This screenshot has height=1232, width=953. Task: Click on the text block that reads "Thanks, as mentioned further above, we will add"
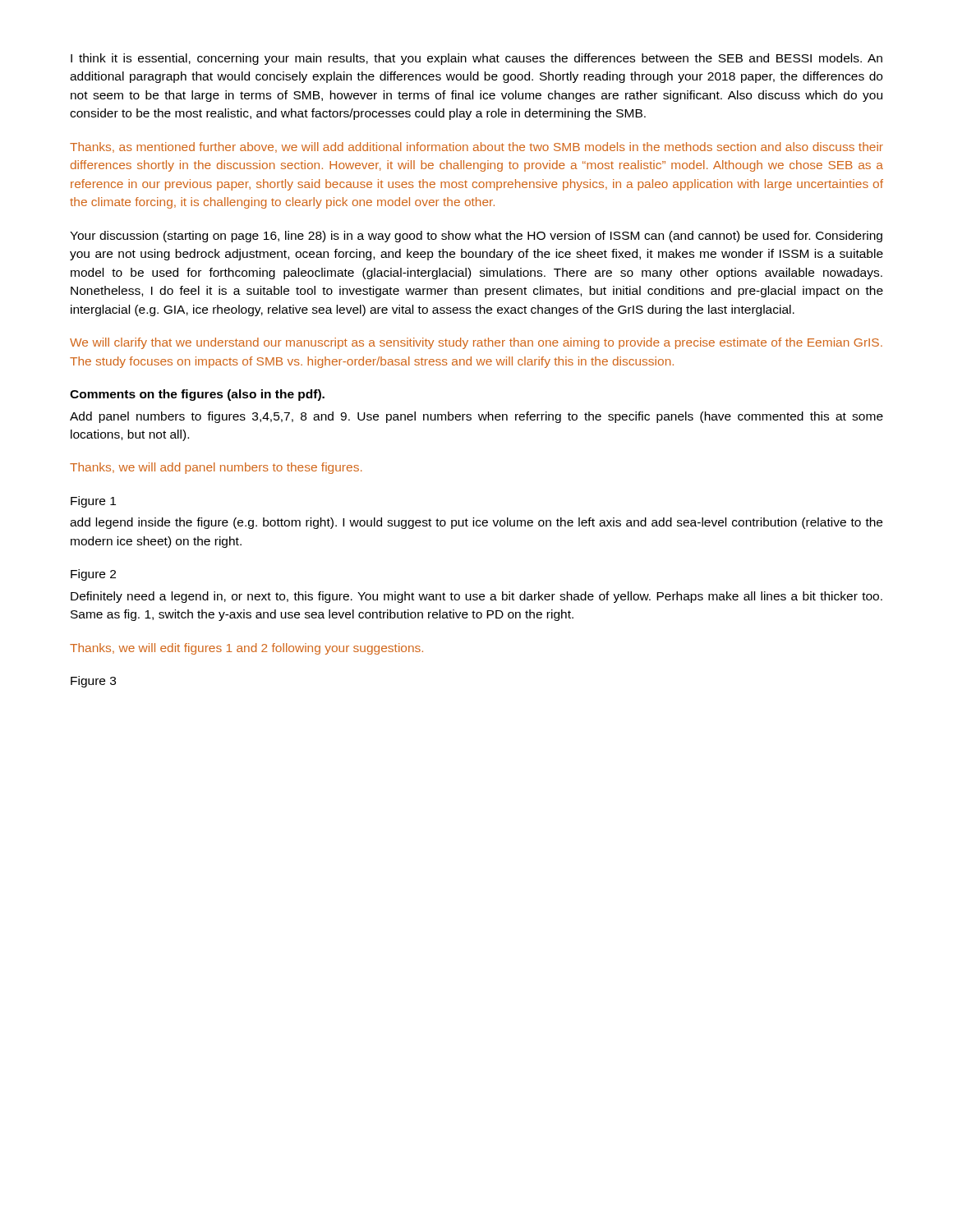point(476,174)
